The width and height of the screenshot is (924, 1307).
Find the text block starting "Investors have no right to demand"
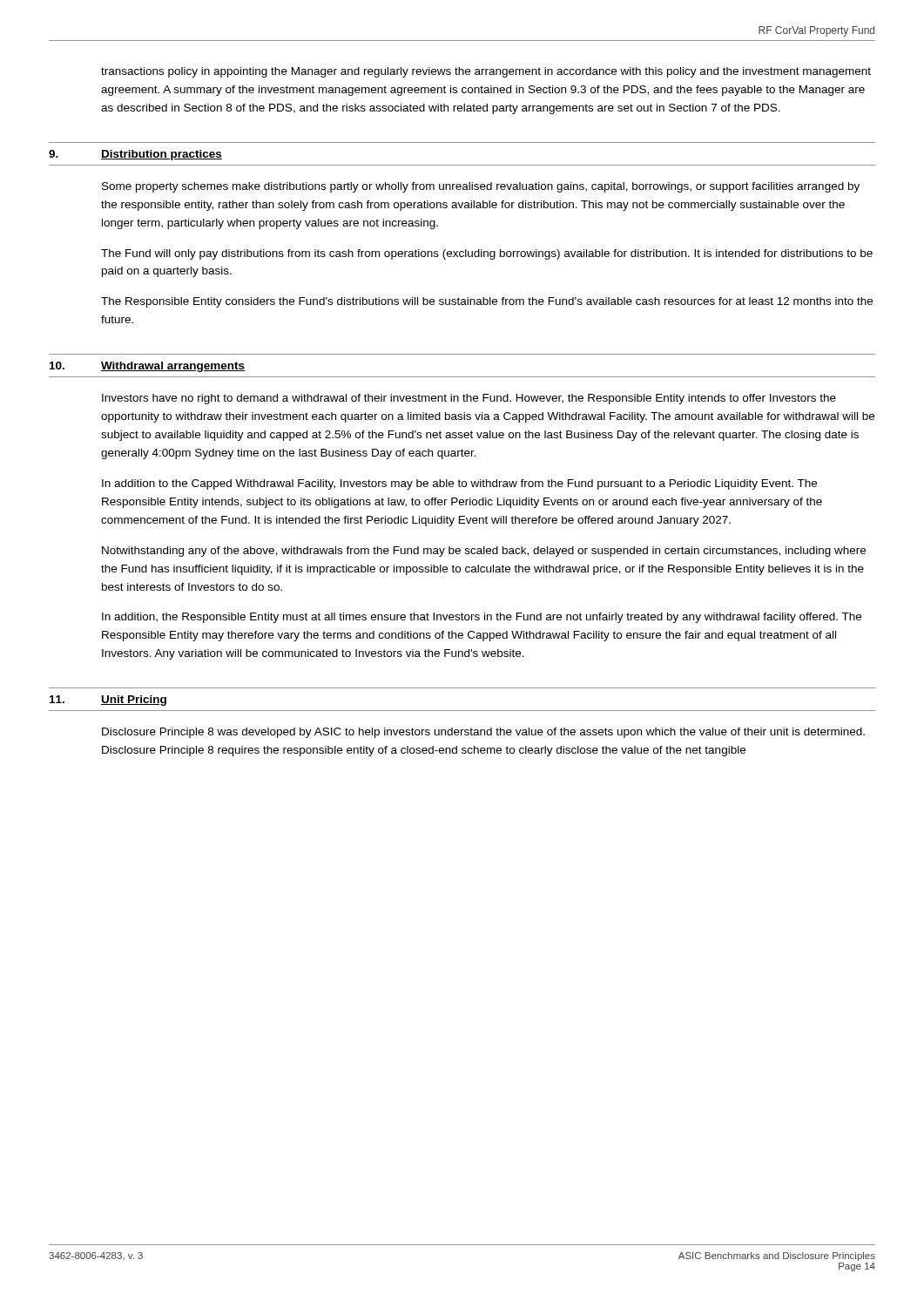point(488,425)
